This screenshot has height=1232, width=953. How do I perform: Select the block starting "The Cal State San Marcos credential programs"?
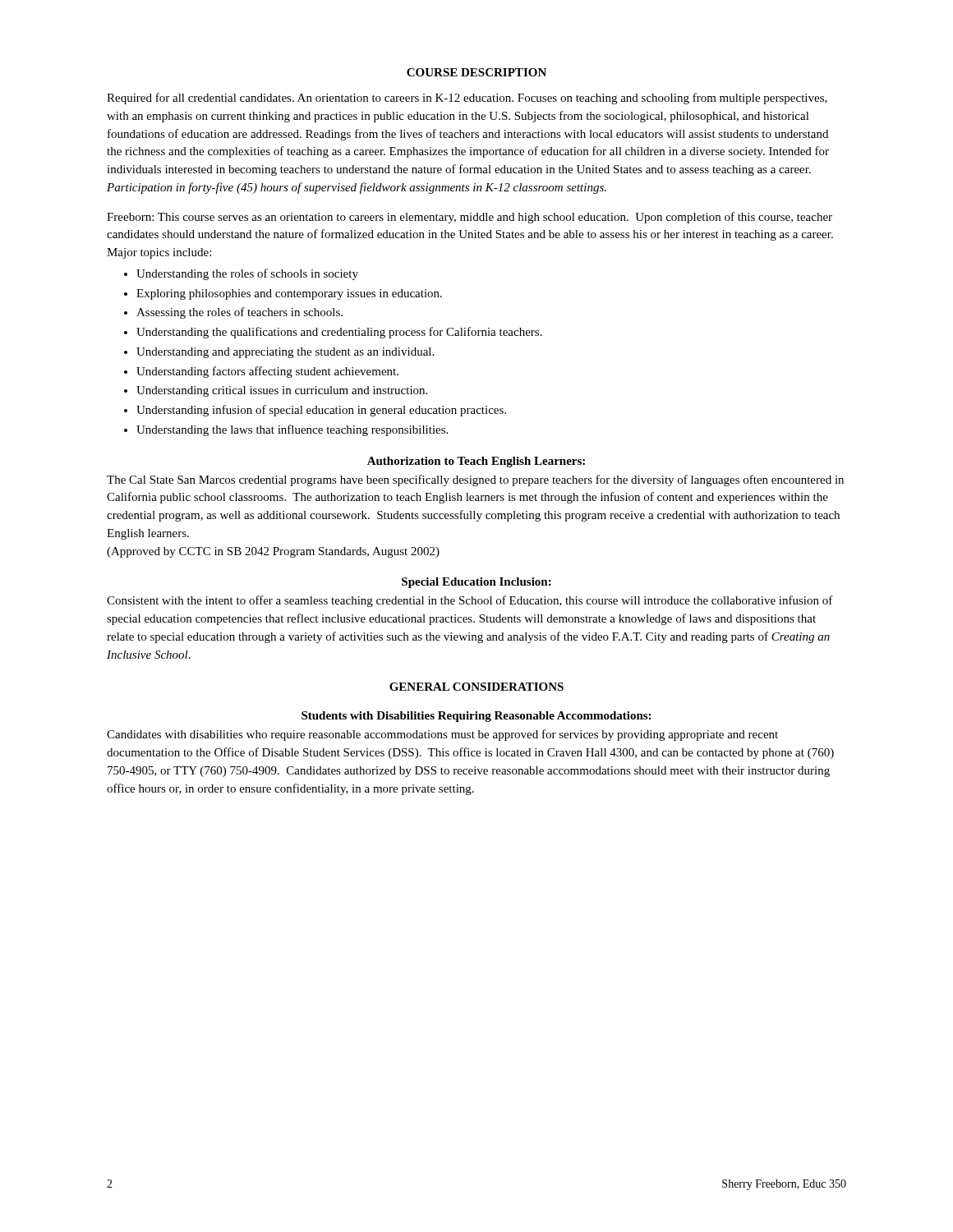click(475, 515)
